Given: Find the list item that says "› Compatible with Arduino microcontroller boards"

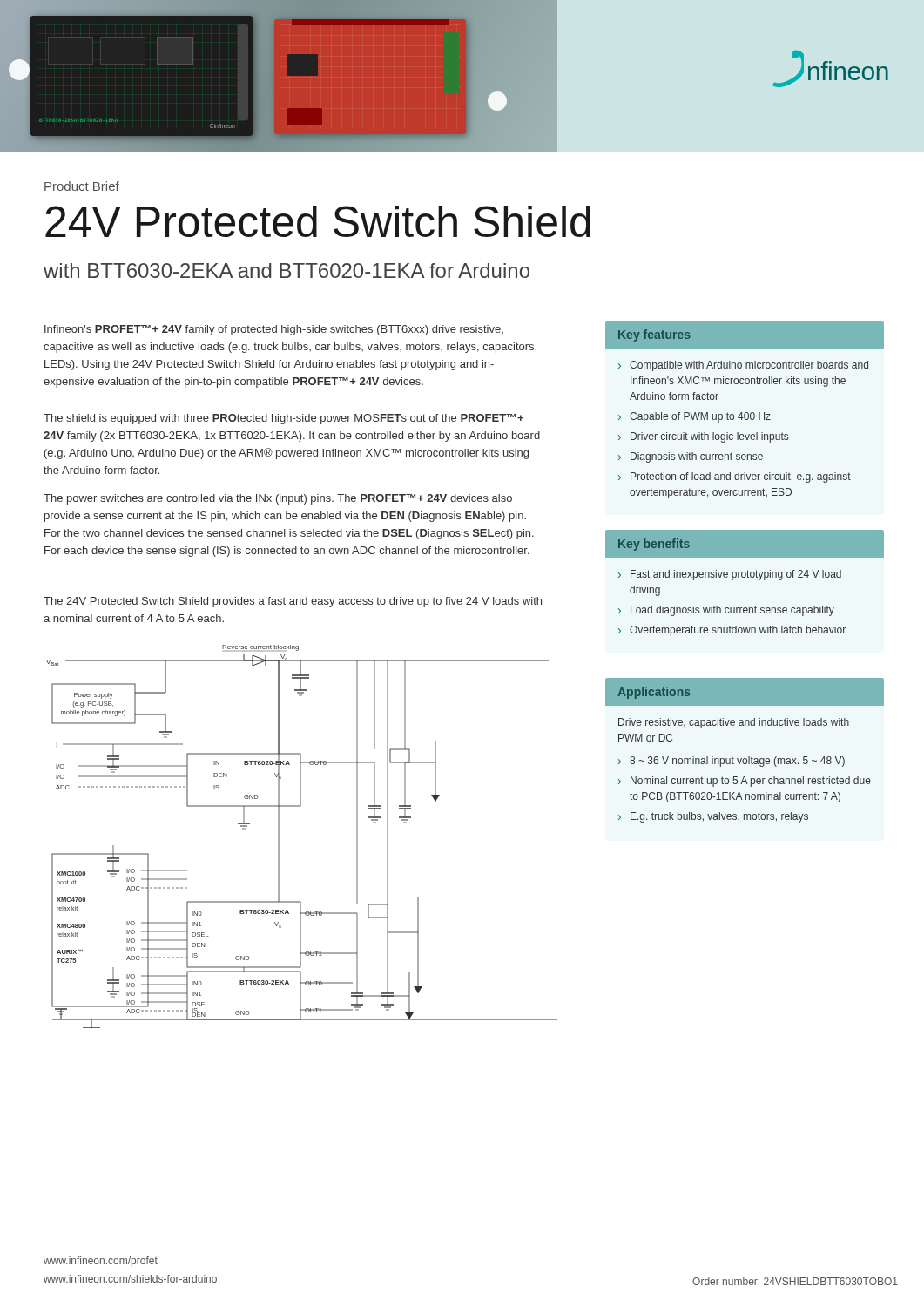Looking at the screenshot, I should click(743, 380).
